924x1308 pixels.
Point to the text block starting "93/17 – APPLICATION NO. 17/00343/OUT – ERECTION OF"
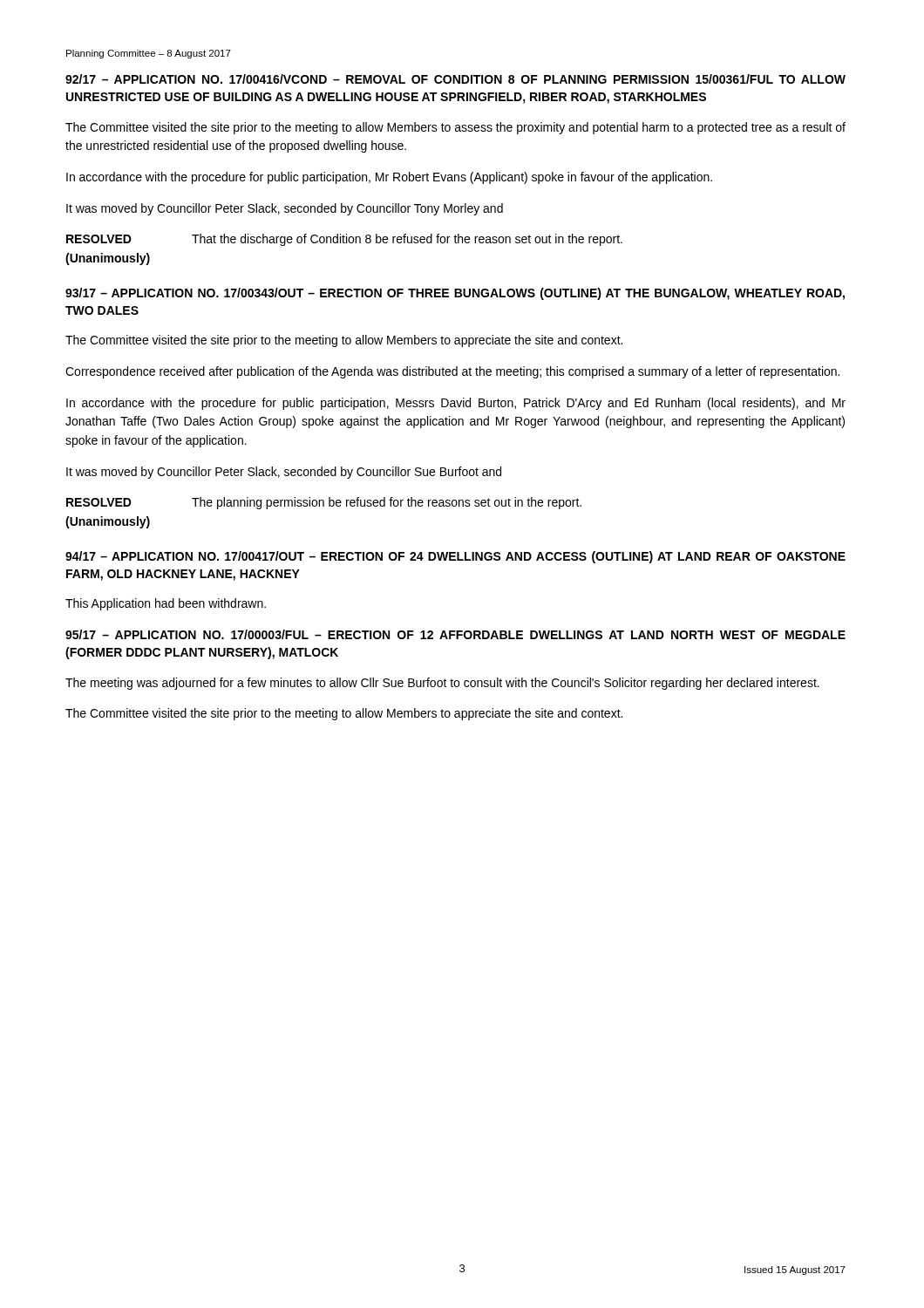tap(455, 302)
